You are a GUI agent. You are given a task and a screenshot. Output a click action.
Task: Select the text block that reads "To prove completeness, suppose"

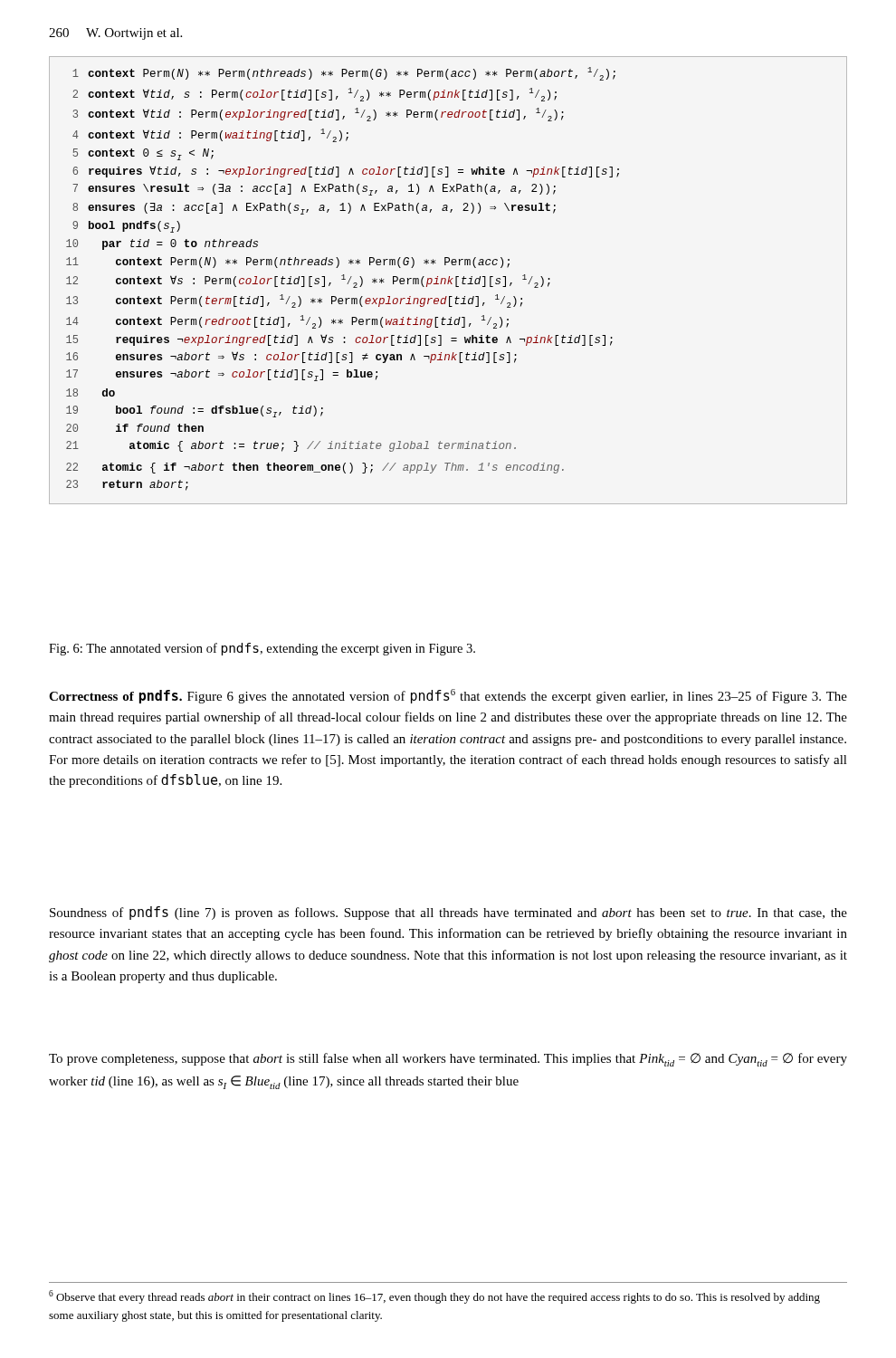click(x=448, y=1071)
